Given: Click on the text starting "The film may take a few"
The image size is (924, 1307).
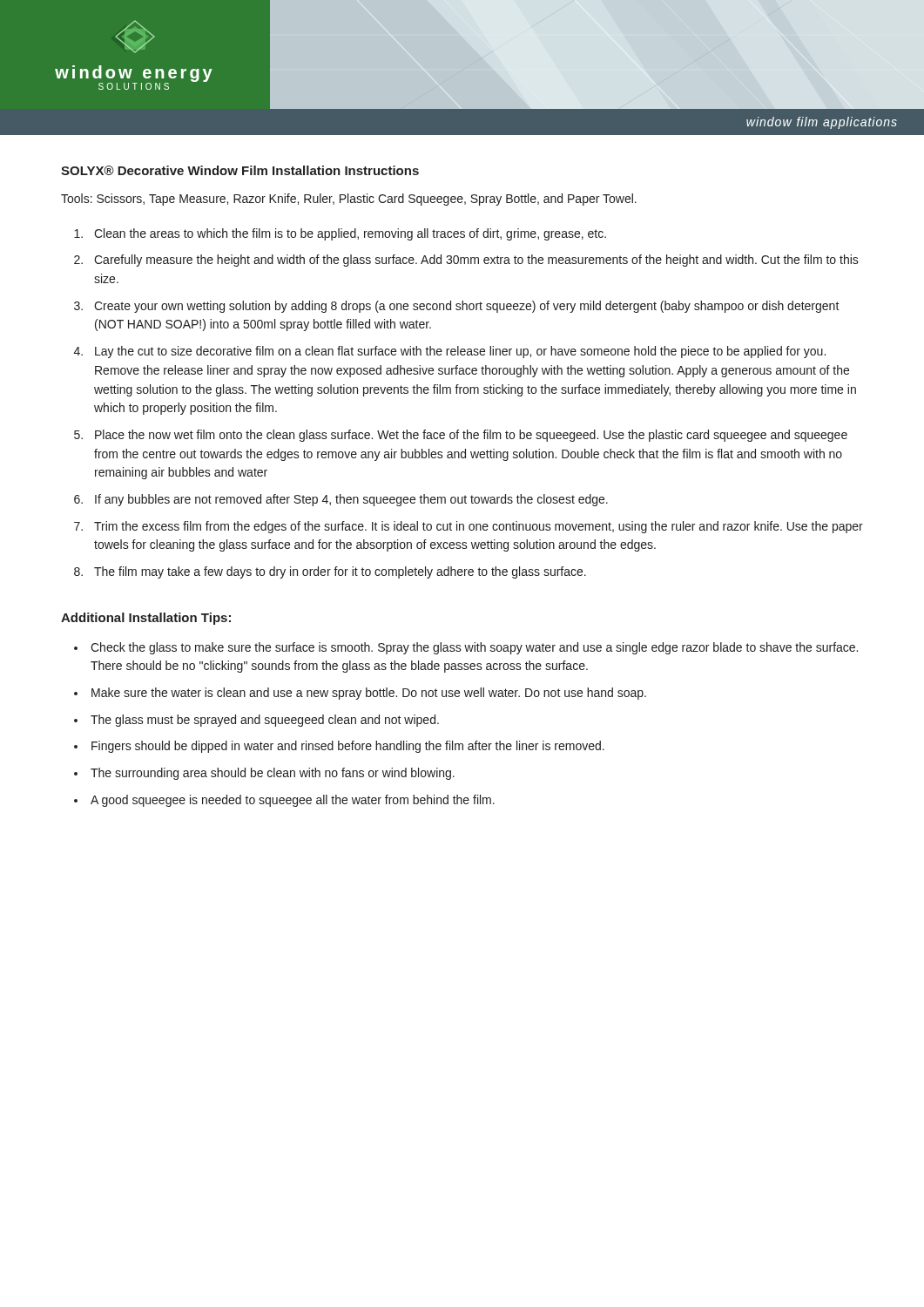Looking at the screenshot, I should coord(340,572).
